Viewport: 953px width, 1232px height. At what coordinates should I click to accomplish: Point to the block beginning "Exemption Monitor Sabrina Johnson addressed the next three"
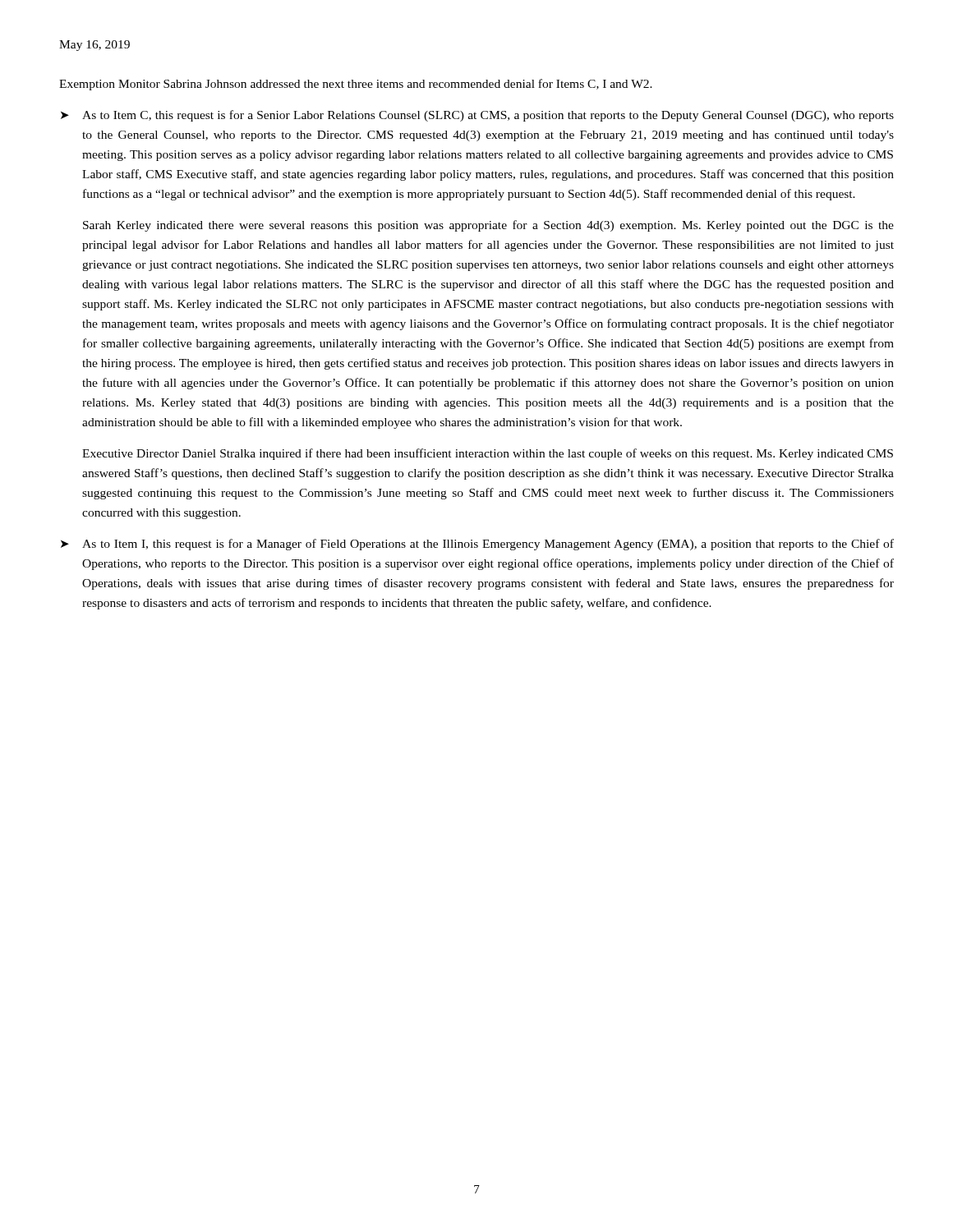click(x=356, y=83)
